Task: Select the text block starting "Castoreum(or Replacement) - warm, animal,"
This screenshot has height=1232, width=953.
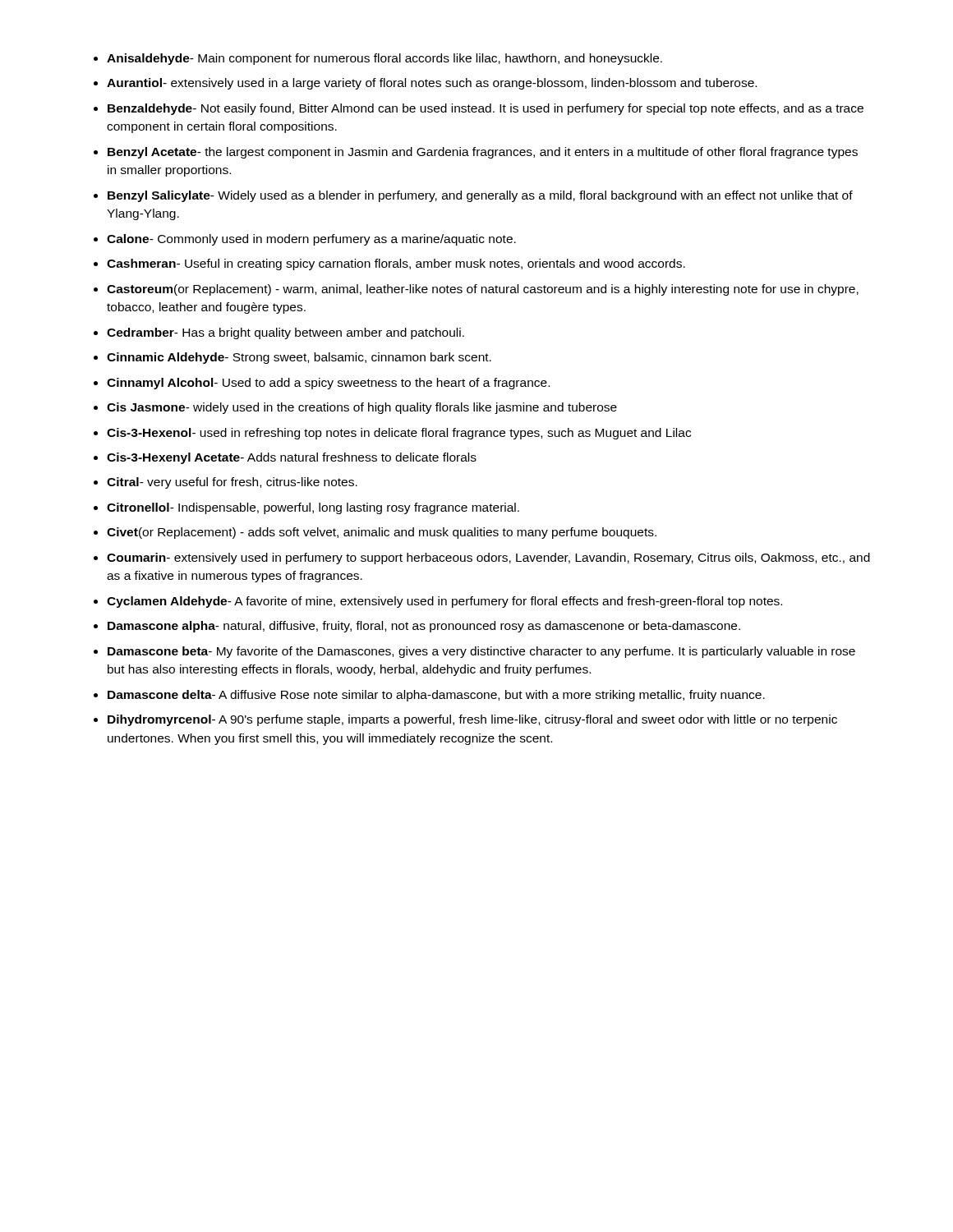Action: [483, 298]
